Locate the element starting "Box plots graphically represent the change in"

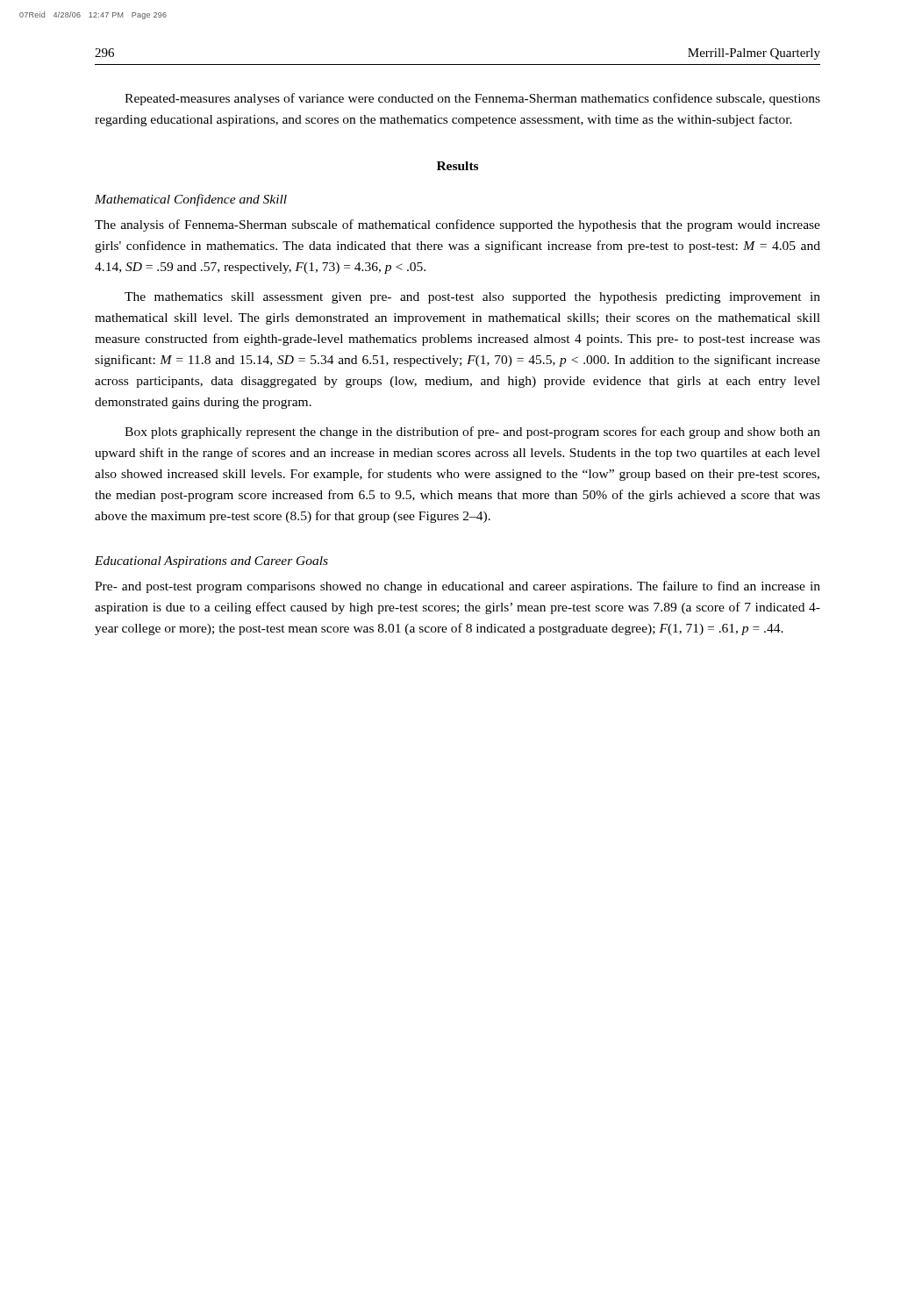[x=458, y=473]
